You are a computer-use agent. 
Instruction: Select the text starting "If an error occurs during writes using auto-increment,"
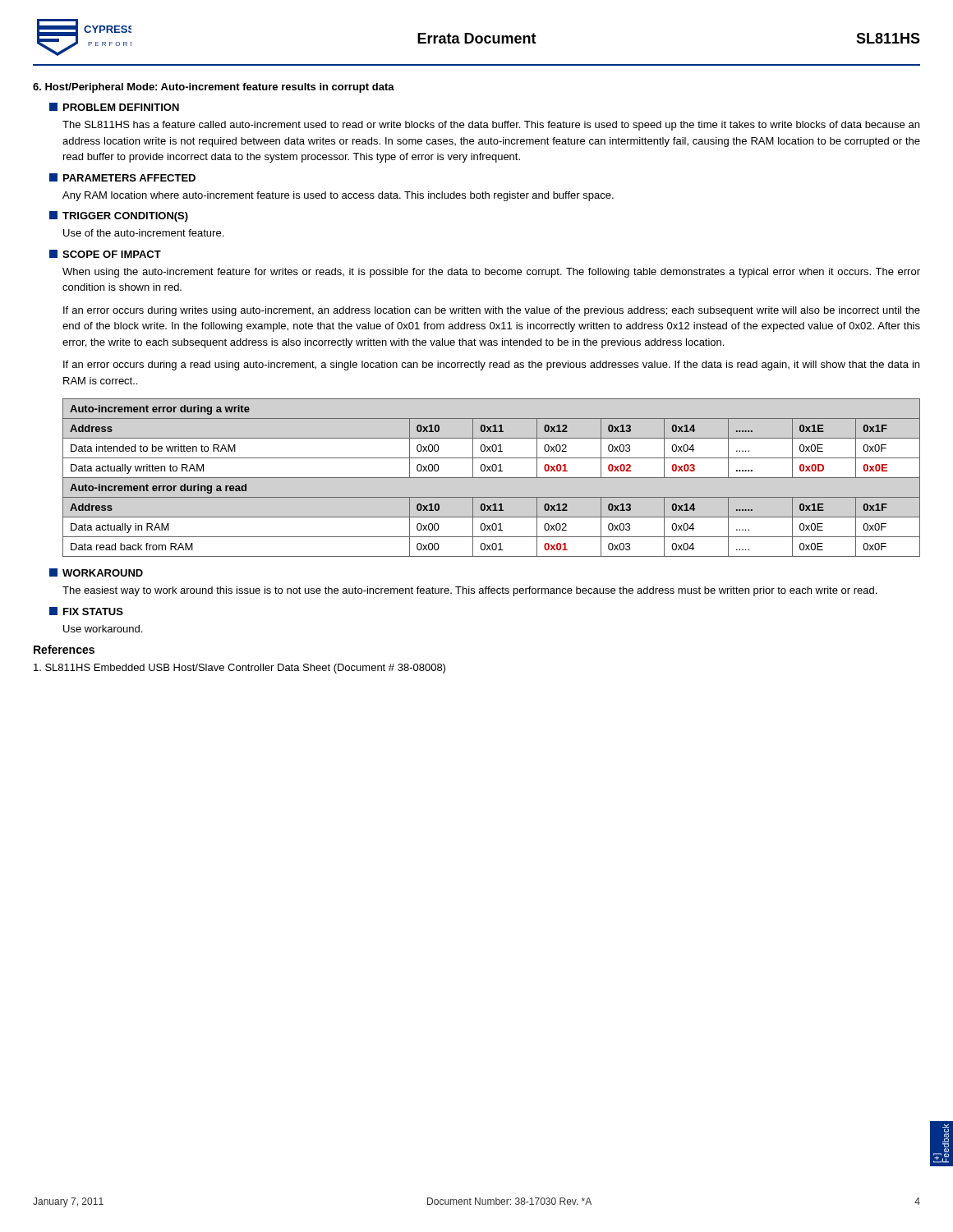point(491,326)
